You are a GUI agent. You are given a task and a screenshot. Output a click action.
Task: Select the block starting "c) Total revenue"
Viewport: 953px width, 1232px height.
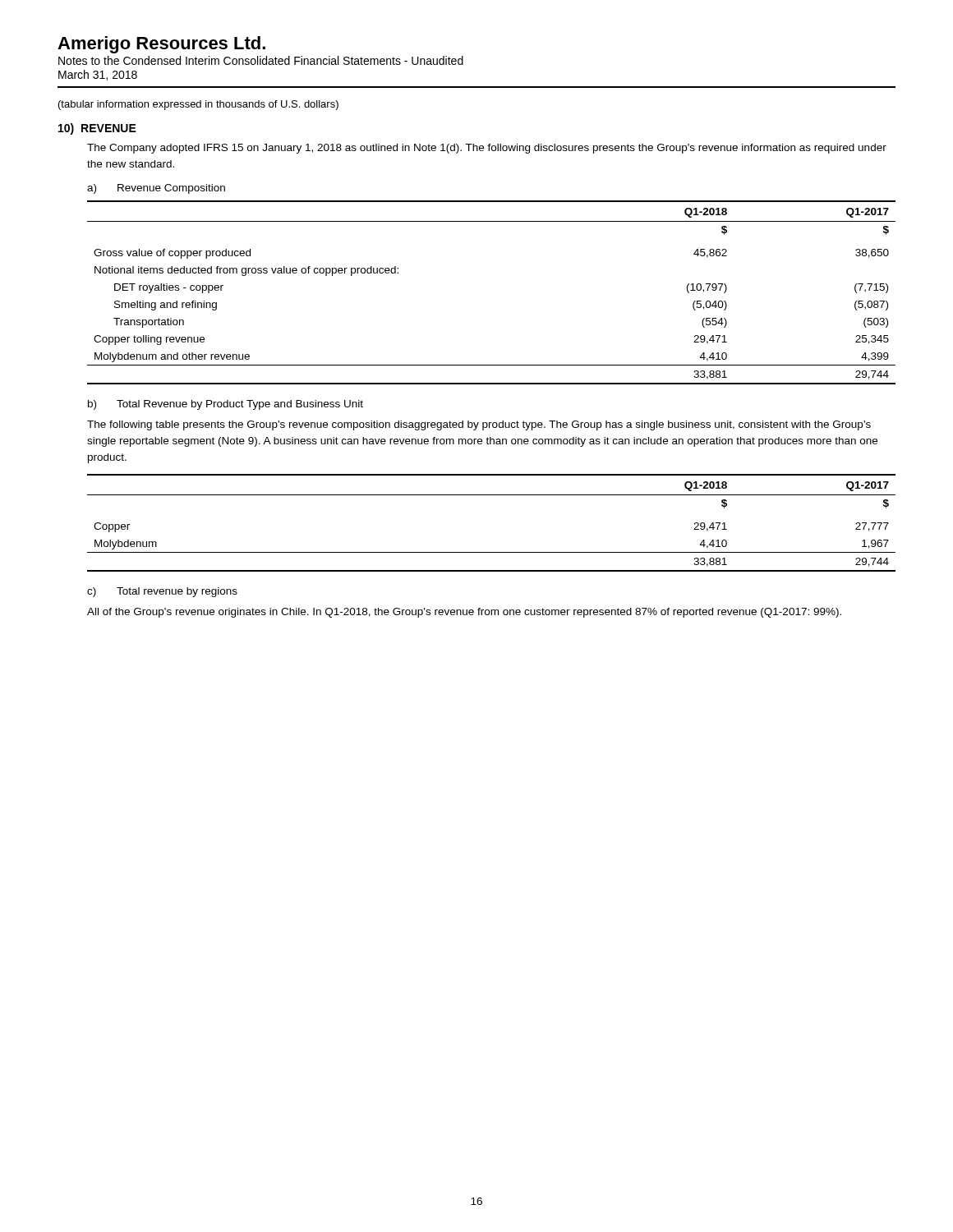tap(162, 591)
